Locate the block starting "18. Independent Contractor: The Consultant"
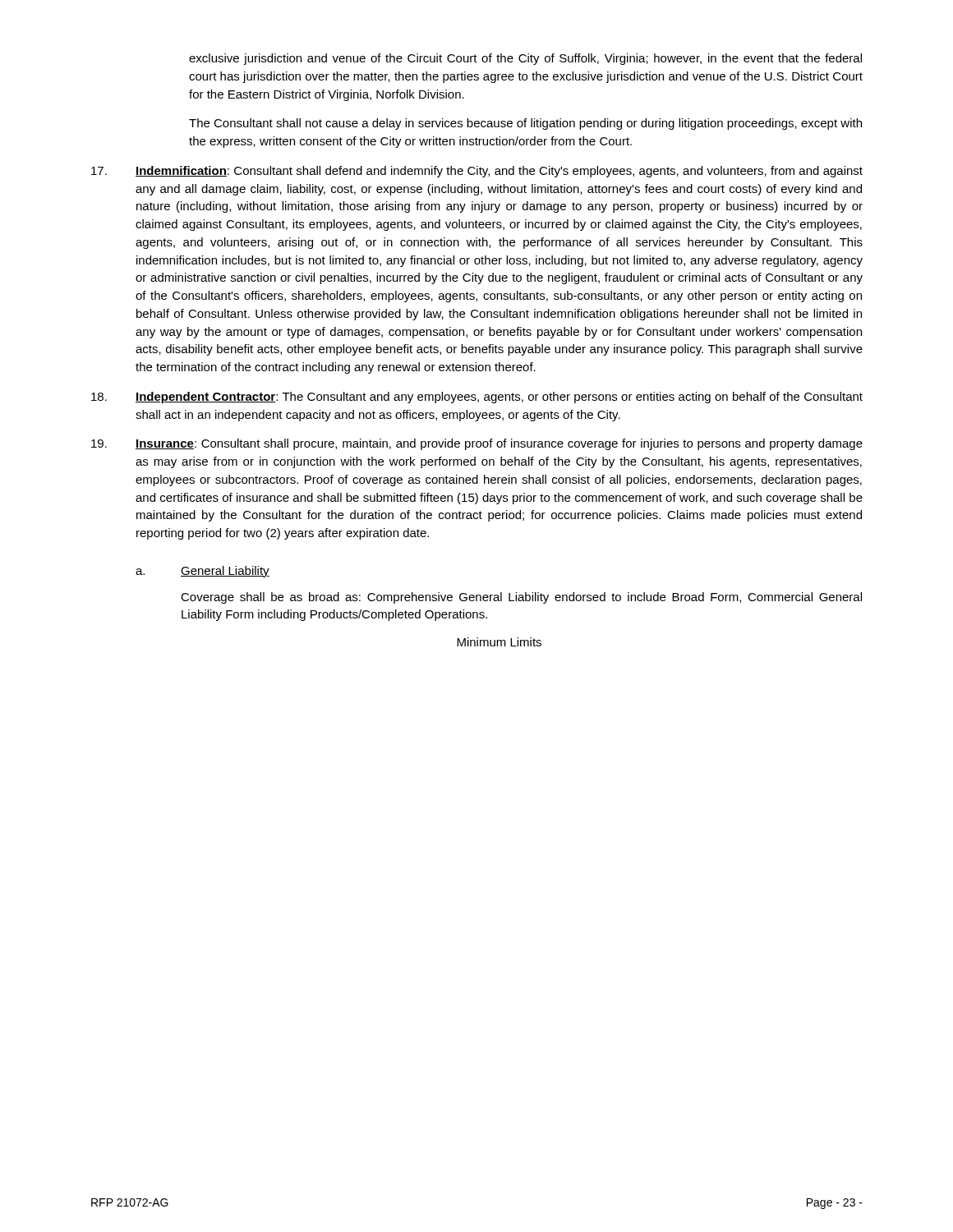This screenshot has height=1232, width=953. pos(476,405)
